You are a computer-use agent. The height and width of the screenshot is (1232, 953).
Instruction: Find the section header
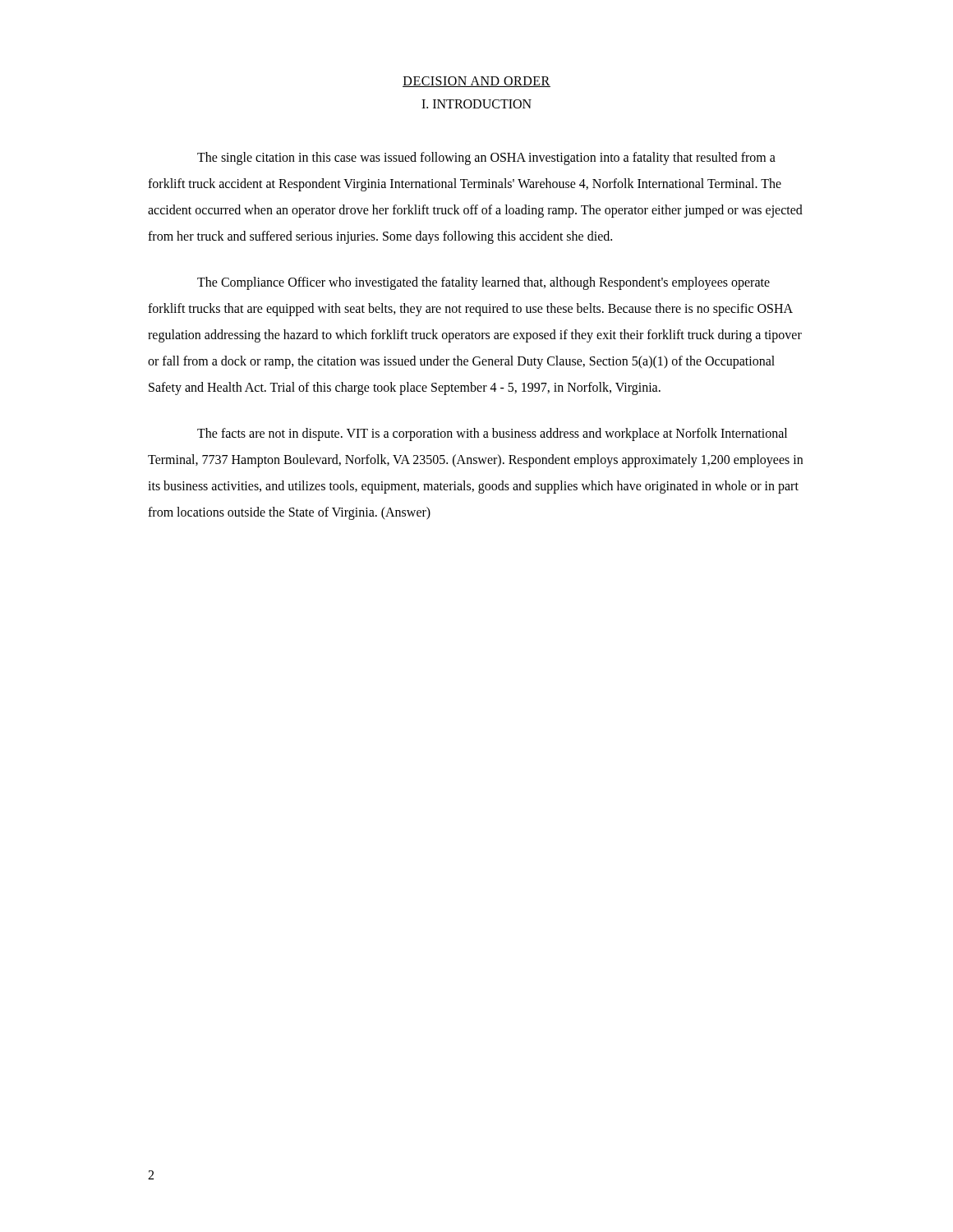tap(476, 104)
